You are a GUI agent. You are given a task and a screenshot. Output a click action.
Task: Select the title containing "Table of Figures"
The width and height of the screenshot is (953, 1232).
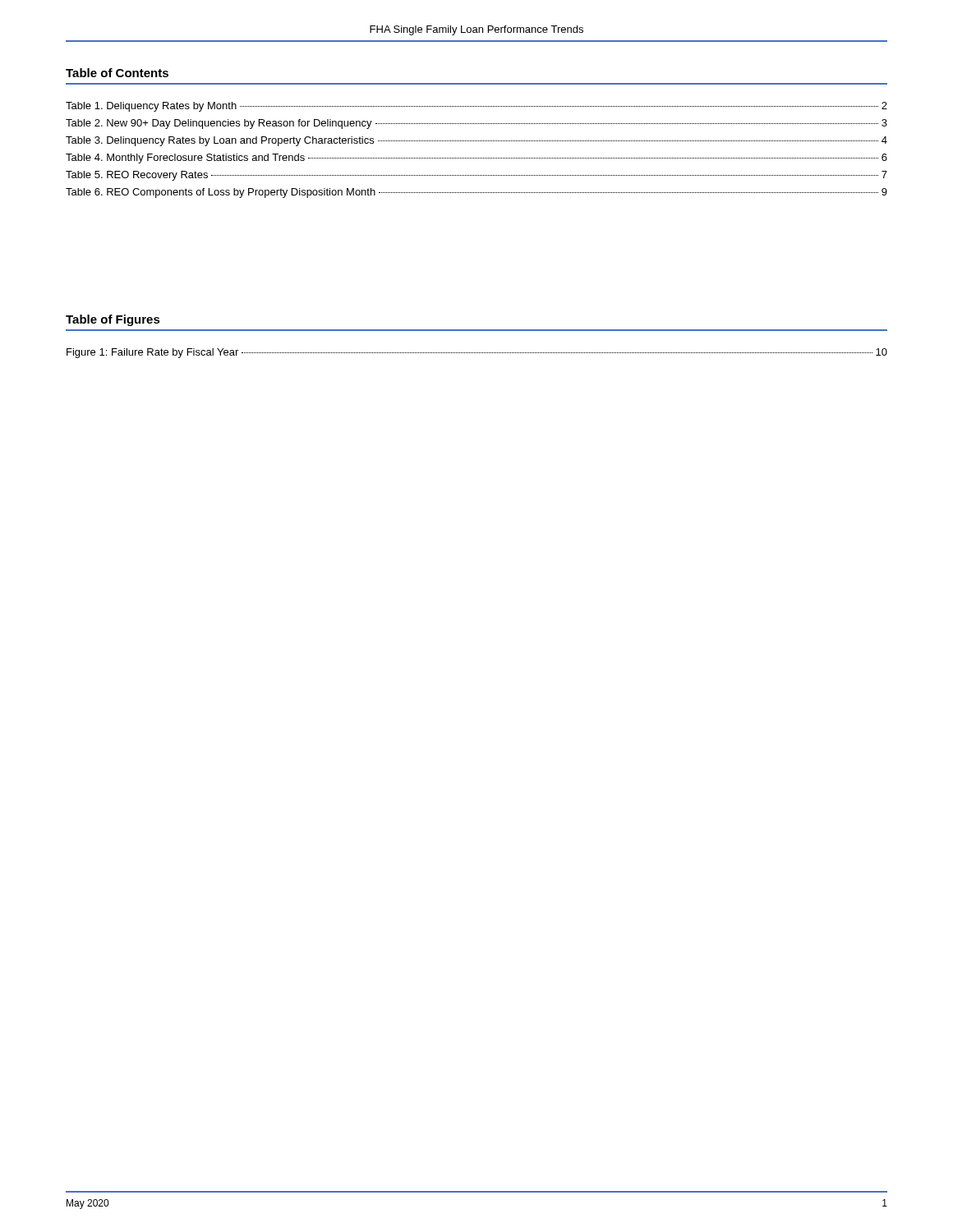click(x=113, y=319)
